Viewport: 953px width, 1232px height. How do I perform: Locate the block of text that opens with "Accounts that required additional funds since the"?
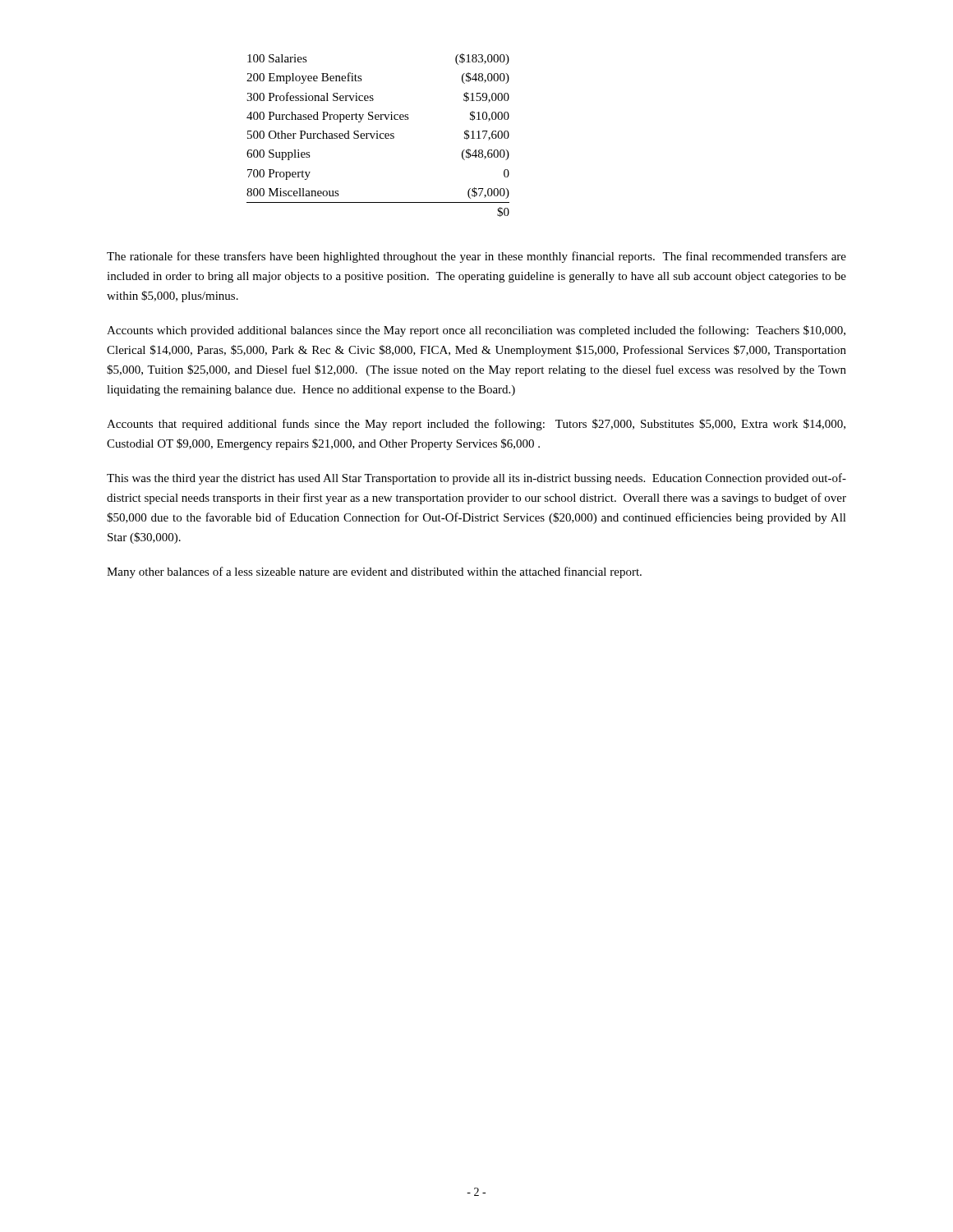click(476, 434)
